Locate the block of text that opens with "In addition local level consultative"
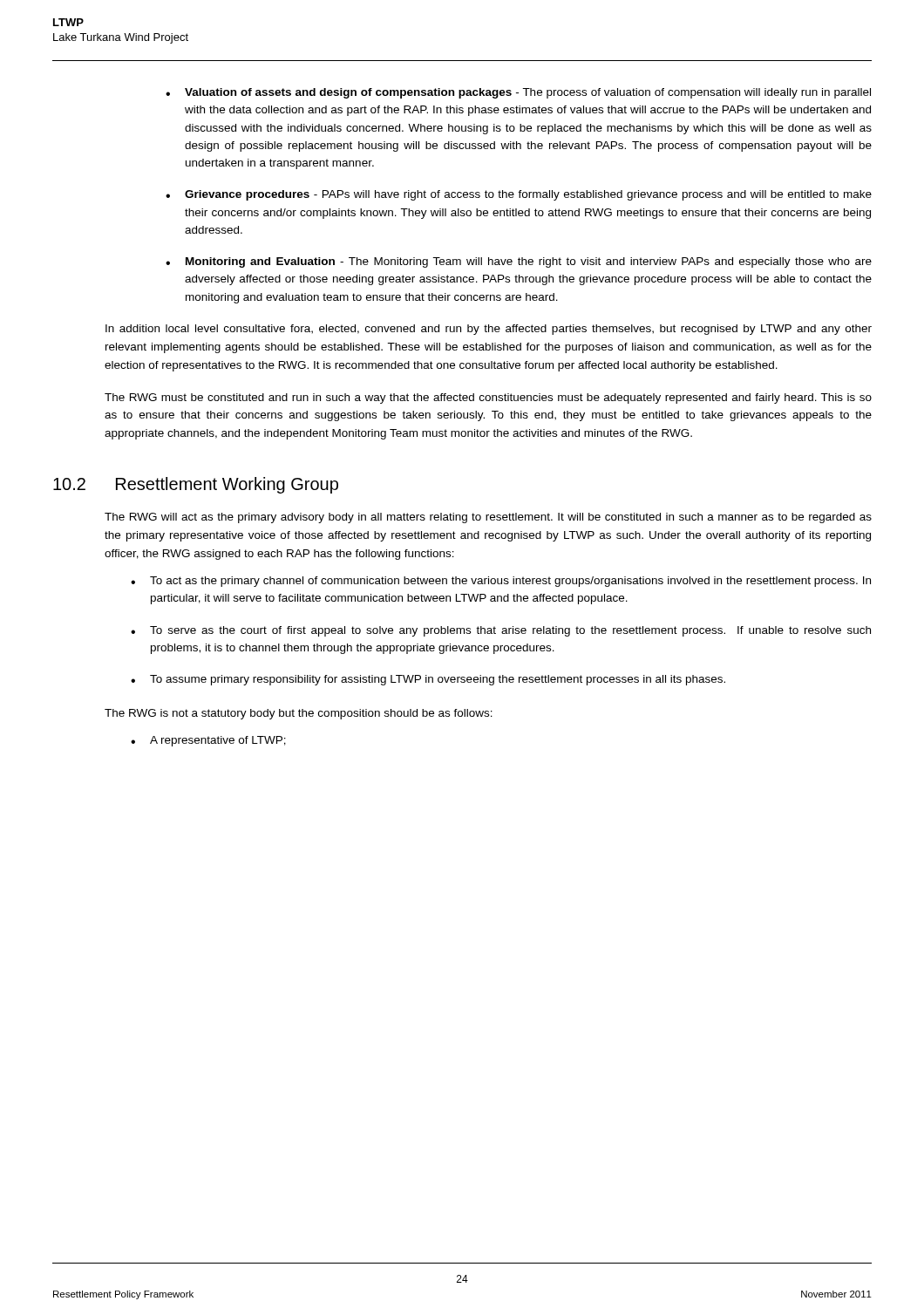 click(x=488, y=346)
